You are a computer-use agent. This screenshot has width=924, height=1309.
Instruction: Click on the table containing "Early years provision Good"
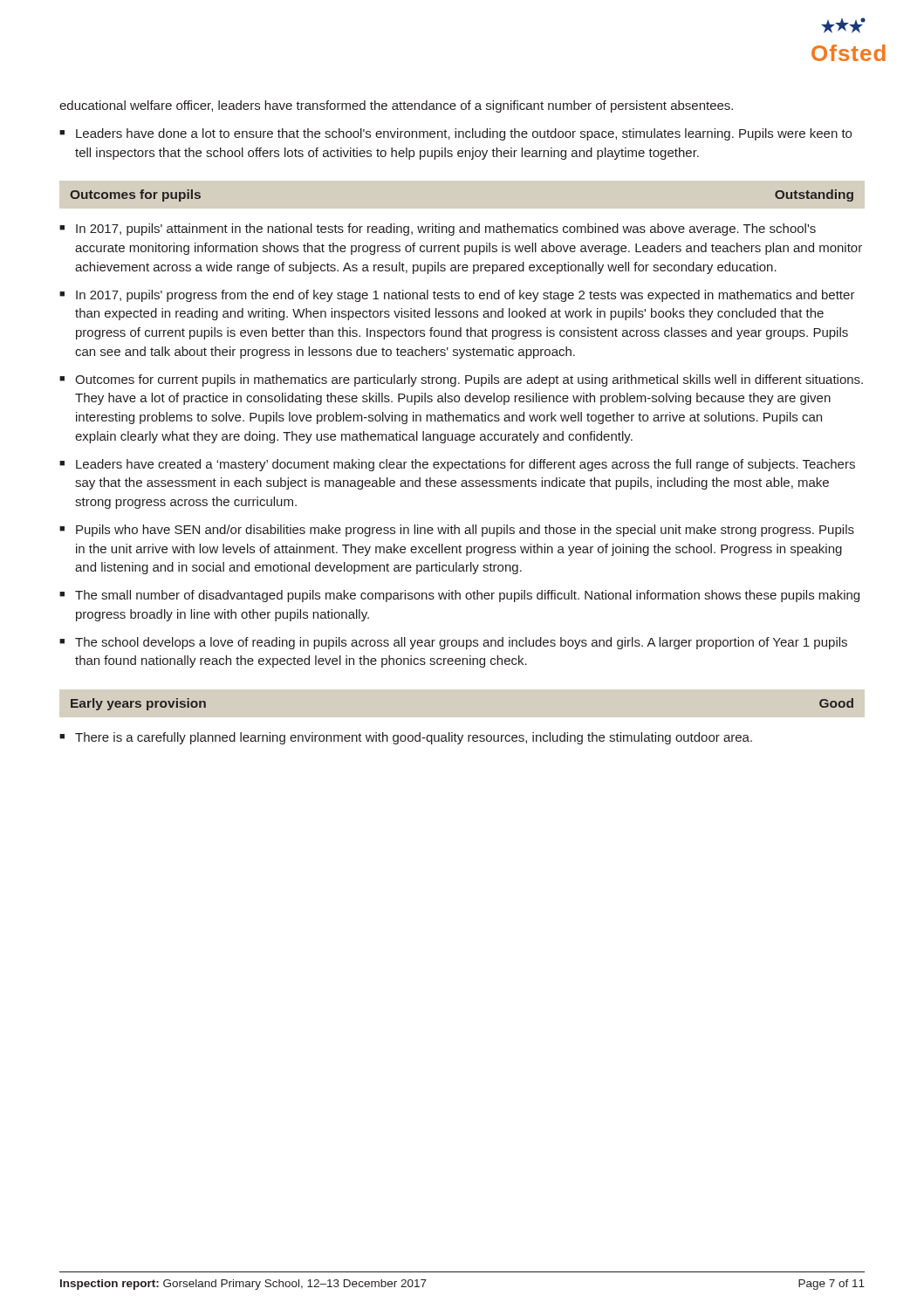pyautogui.click(x=462, y=703)
